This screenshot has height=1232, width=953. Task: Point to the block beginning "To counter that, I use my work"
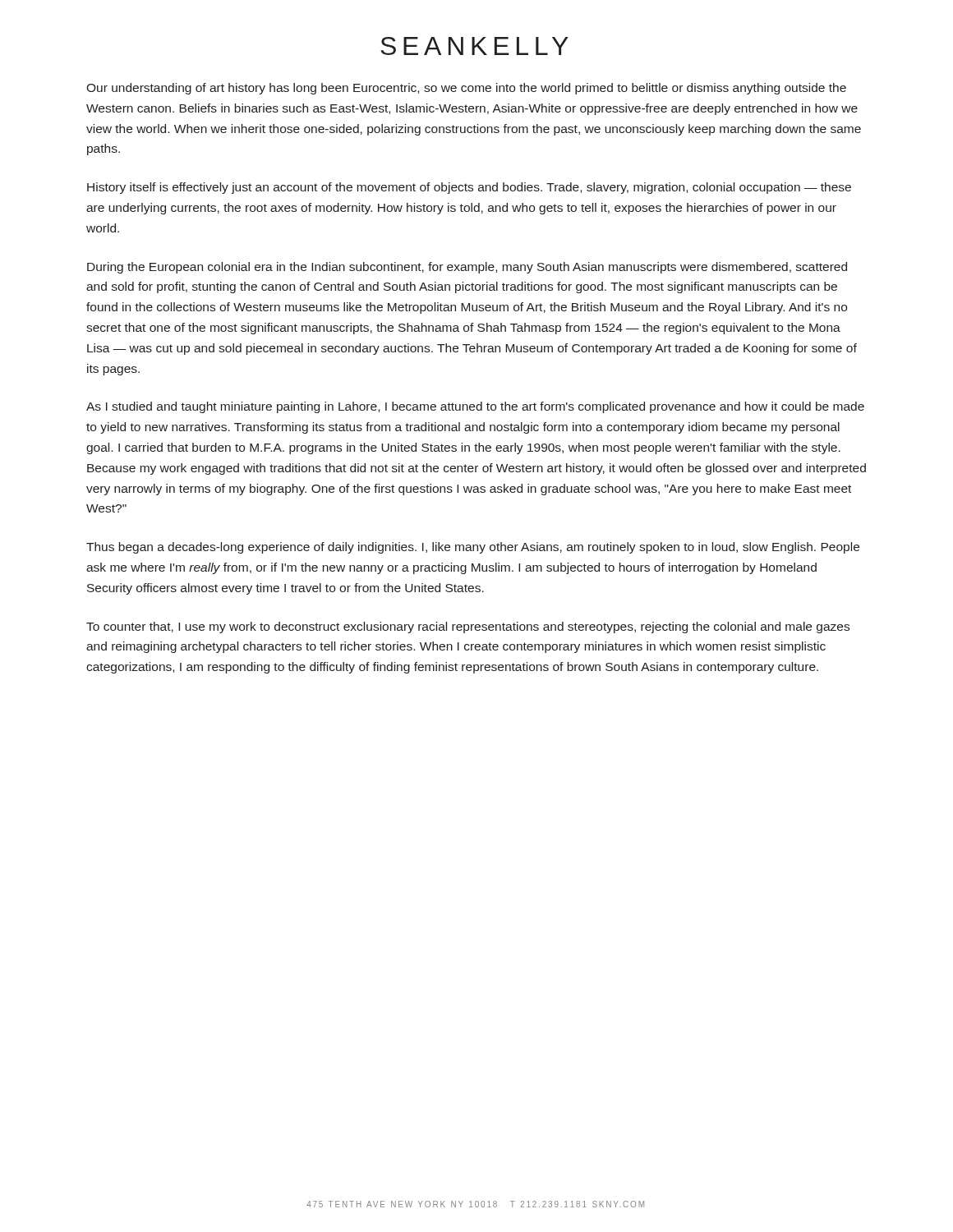click(x=468, y=646)
